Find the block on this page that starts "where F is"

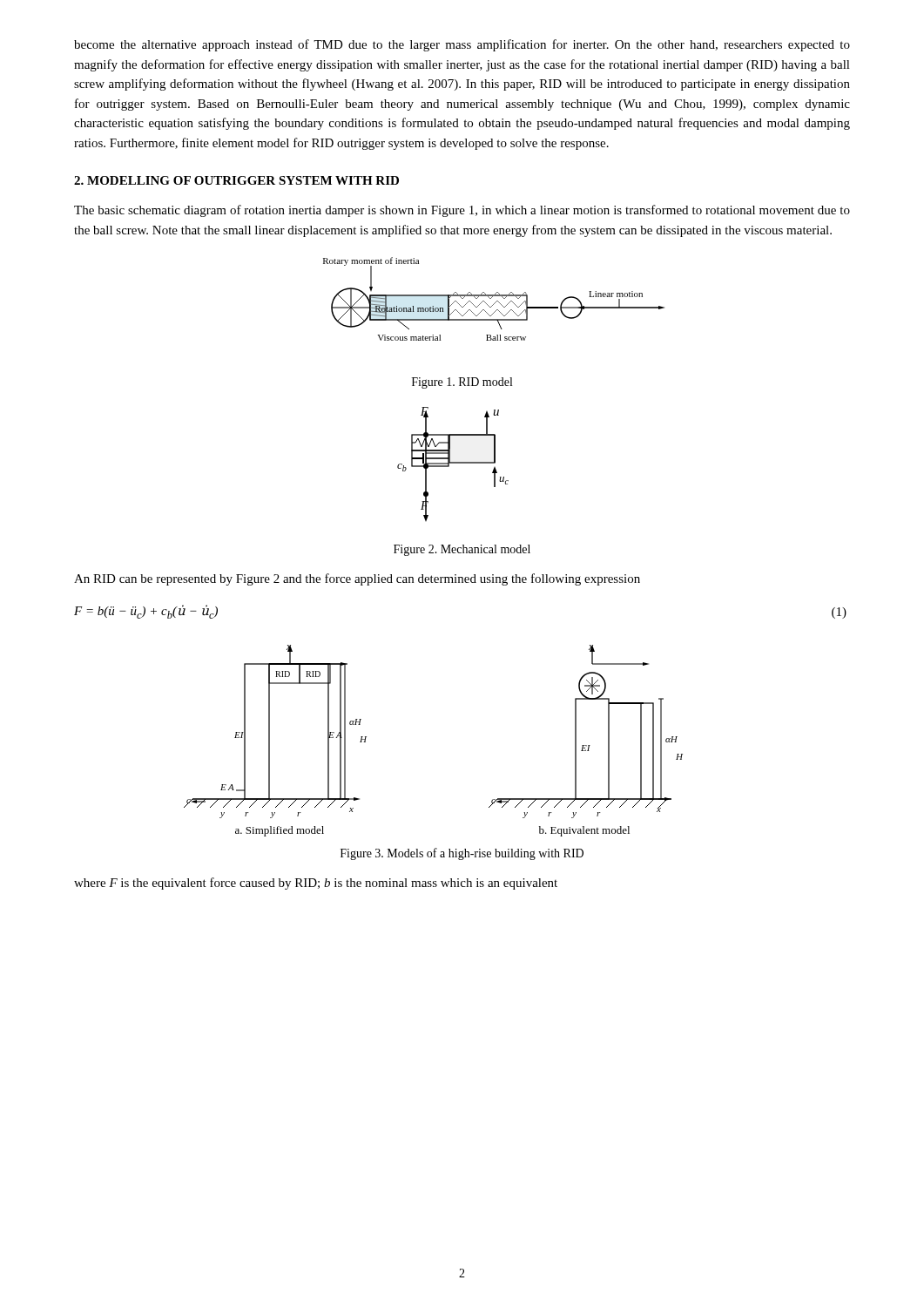click(x=462, y=882)
